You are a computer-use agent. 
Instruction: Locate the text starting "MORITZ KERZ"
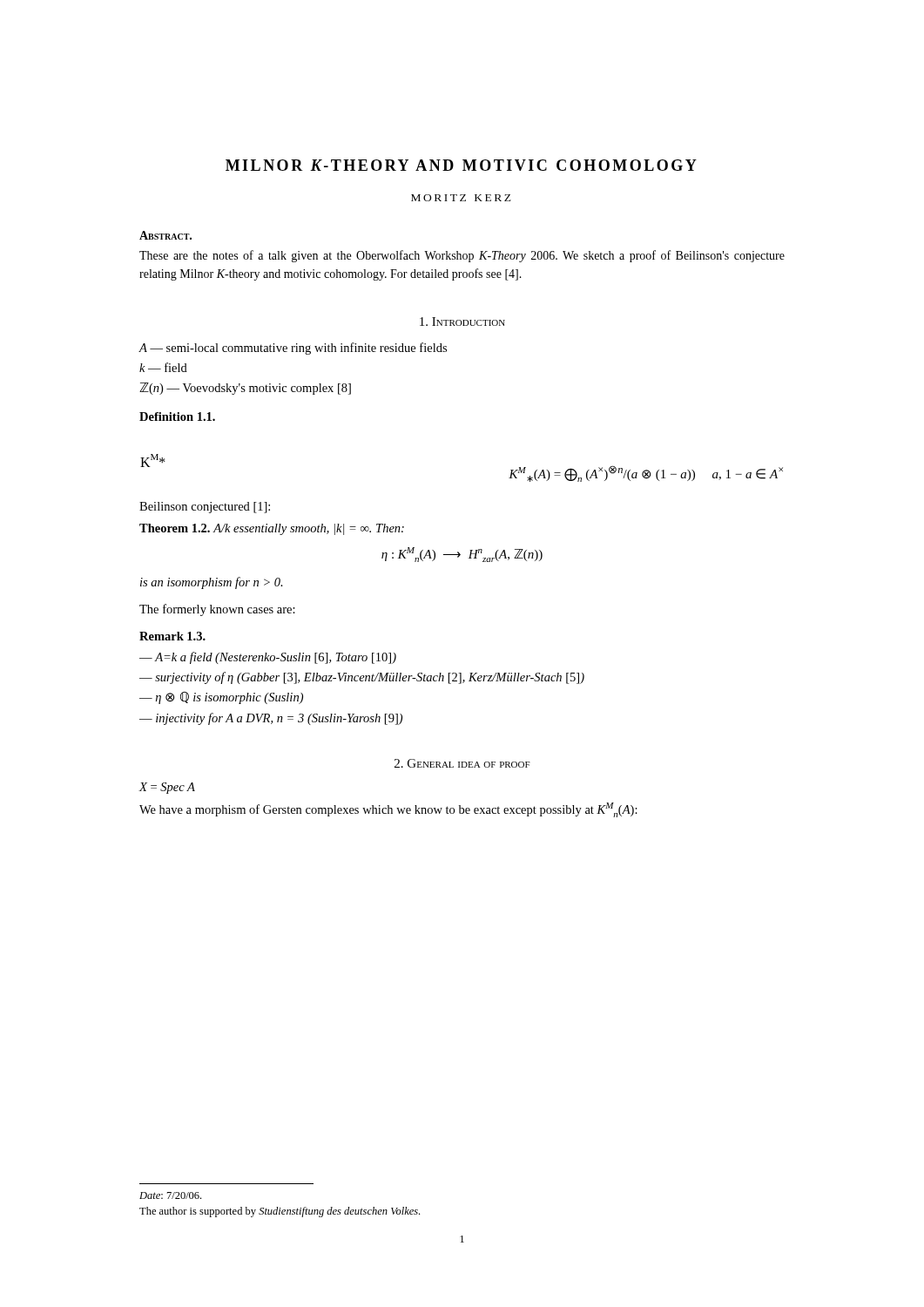tap(462, 197)
